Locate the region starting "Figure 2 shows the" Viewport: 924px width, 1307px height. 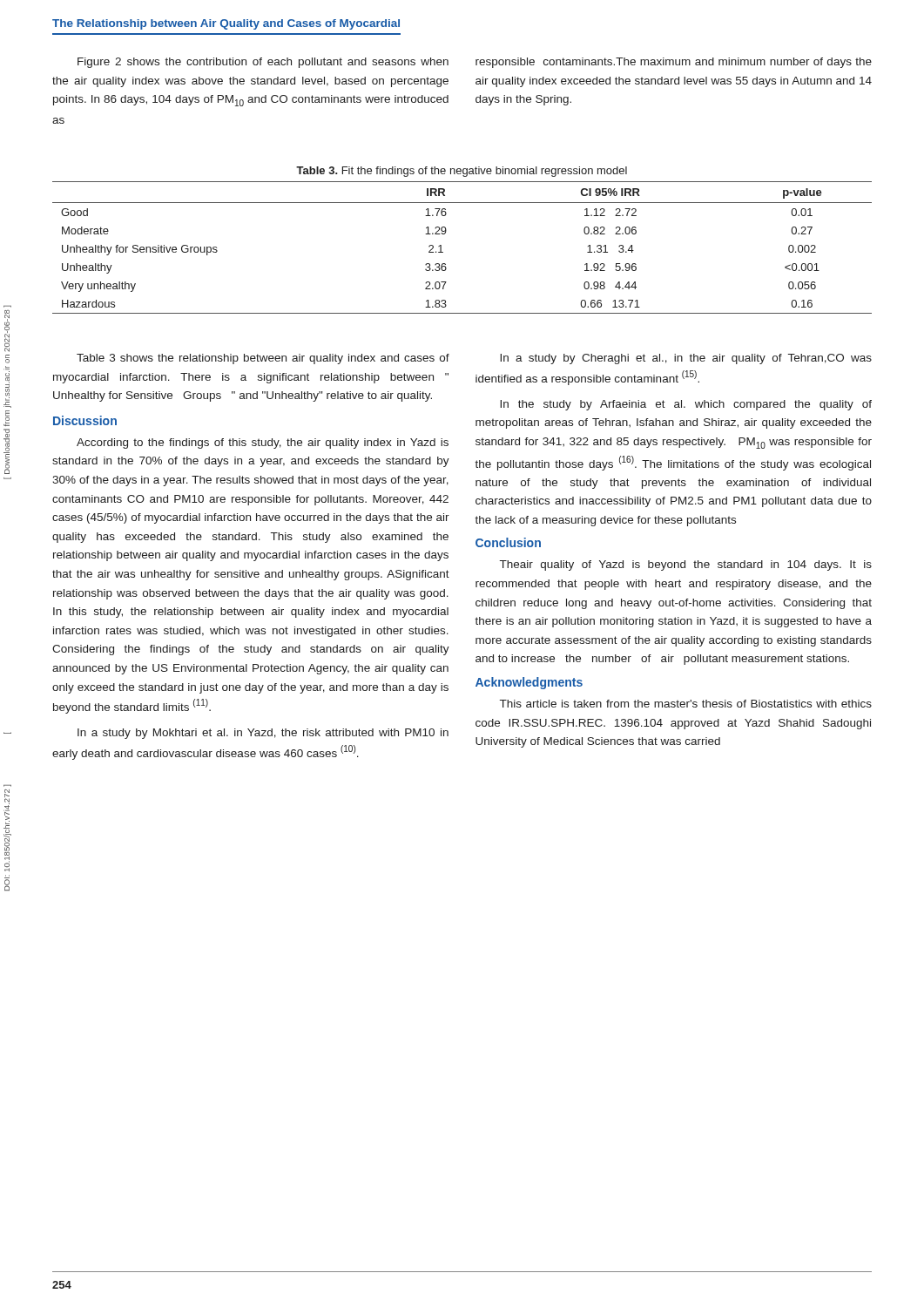[251, 91]
